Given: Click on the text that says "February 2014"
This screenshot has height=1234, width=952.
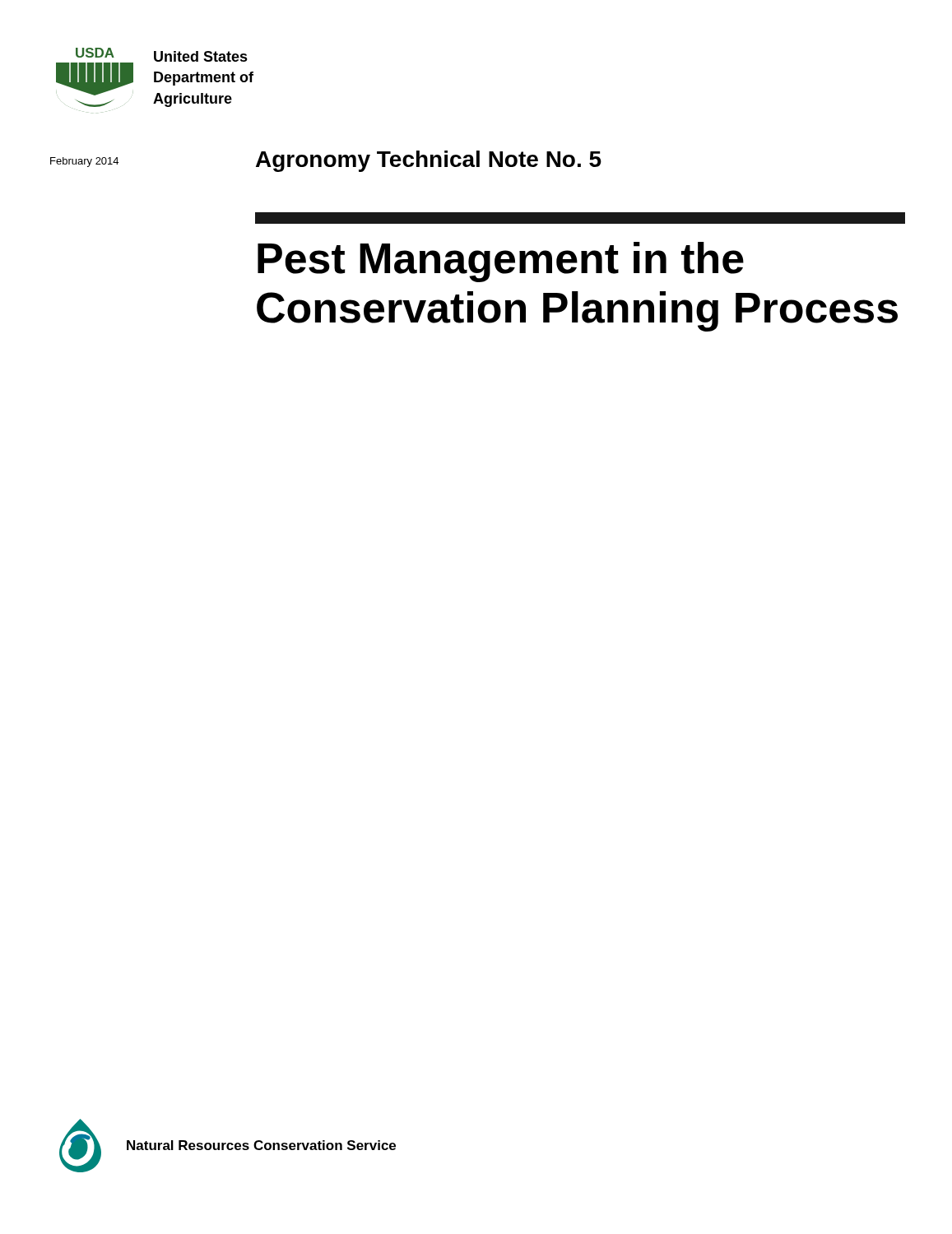Looking at the screenshot, I should click(84, 161).
